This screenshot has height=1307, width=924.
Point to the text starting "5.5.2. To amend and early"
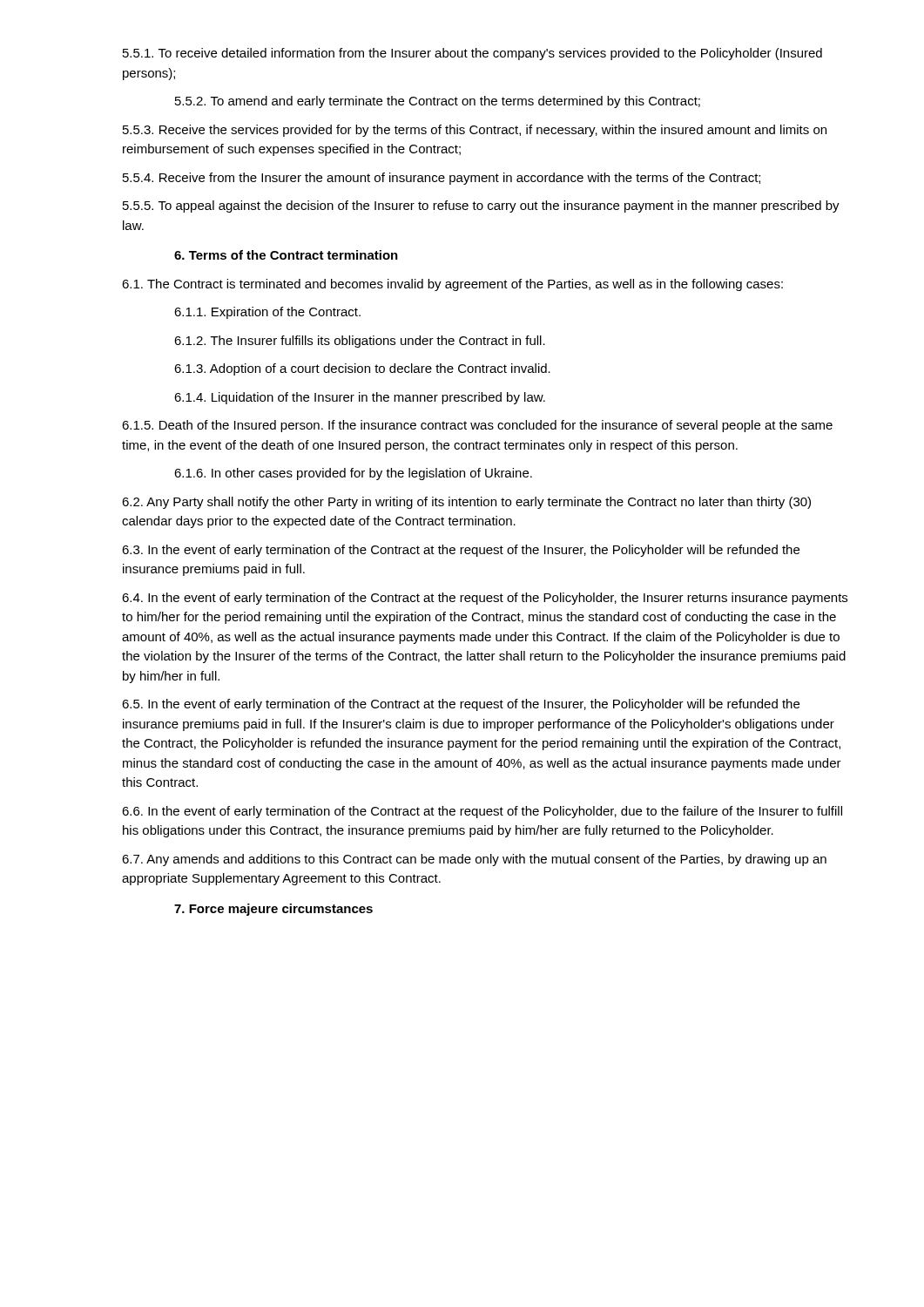point(438,101)
